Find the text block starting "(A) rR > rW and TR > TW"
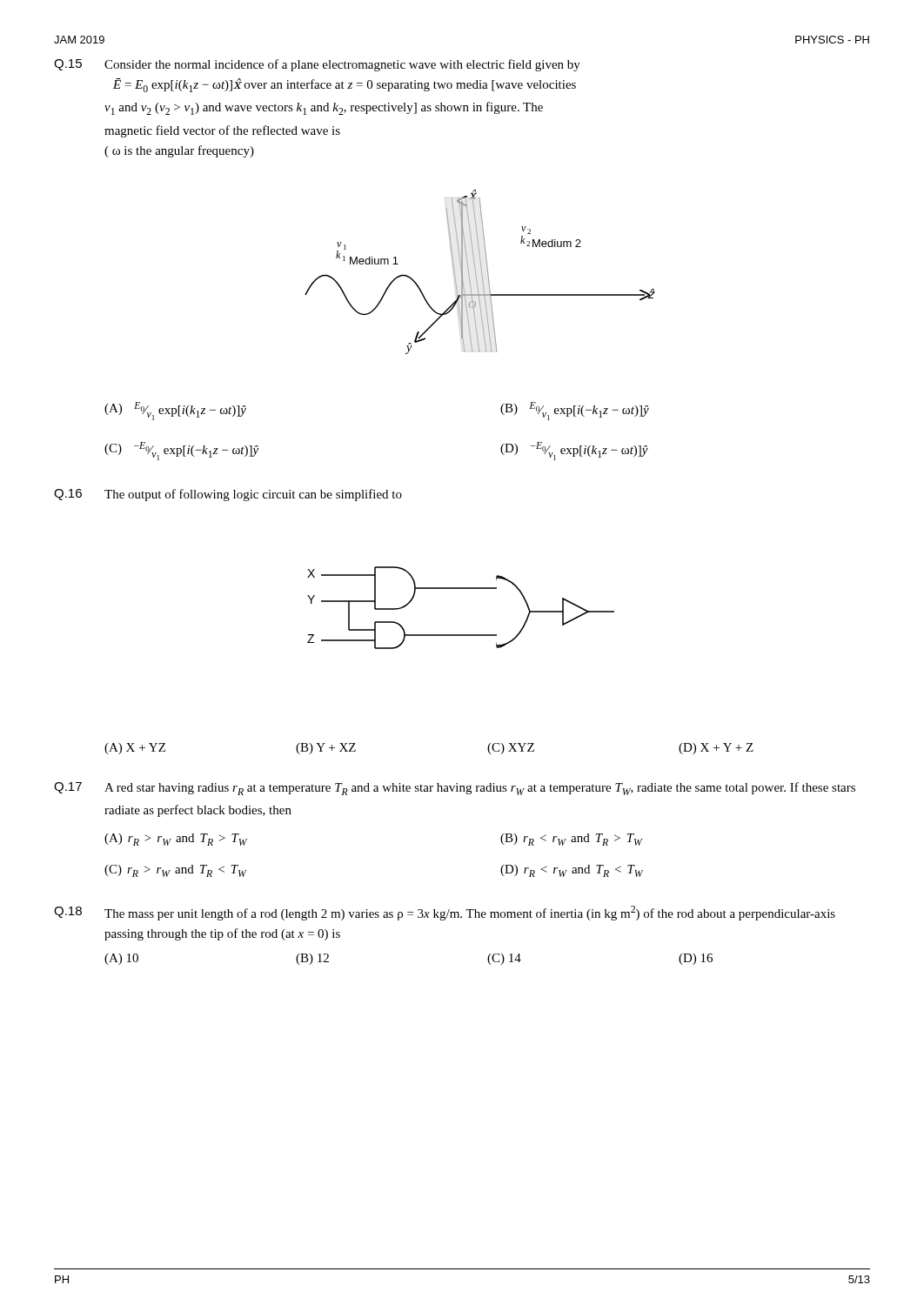 pos(176,840)
